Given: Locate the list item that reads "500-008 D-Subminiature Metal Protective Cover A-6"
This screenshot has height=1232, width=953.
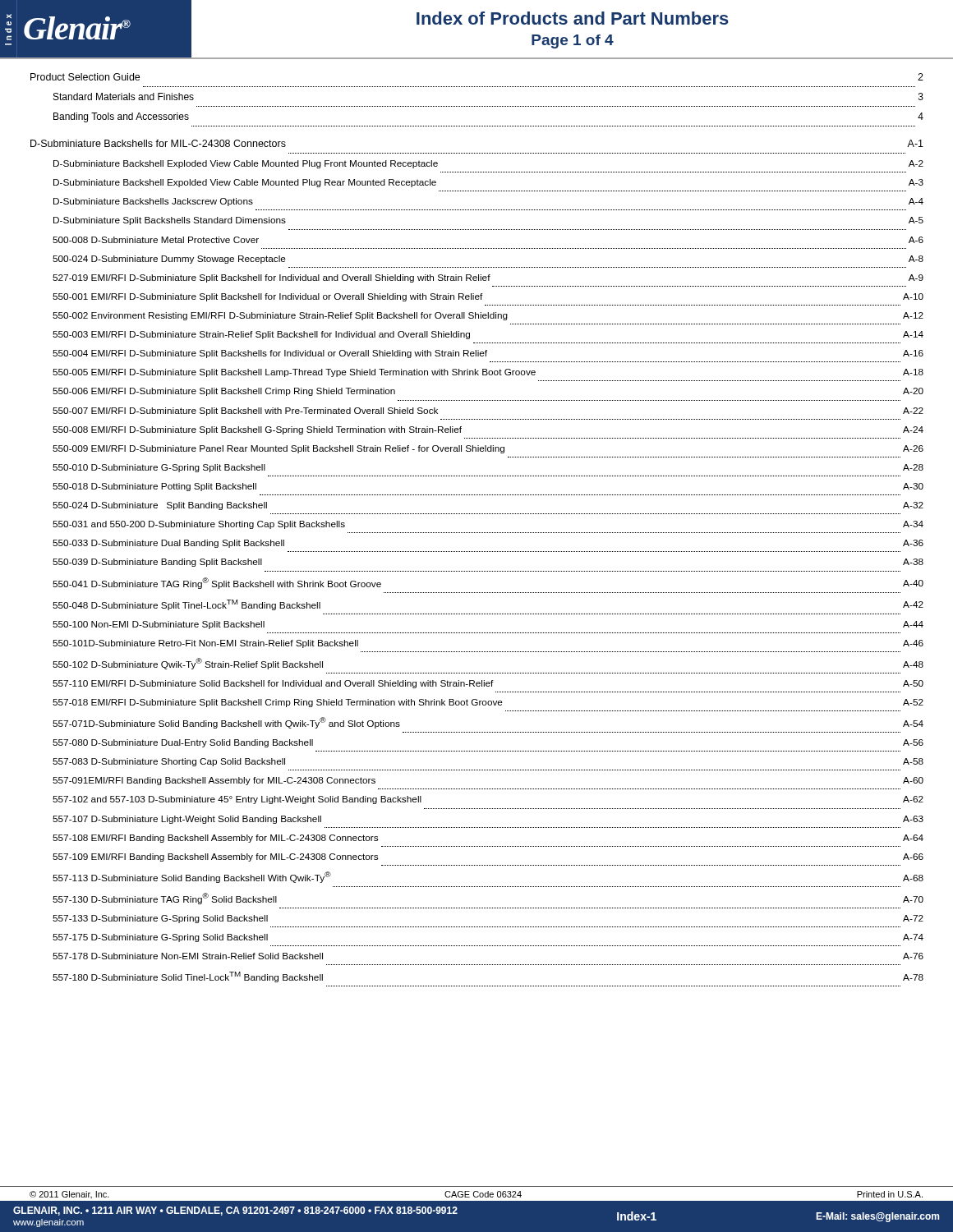Looking at the screenshot, I should pyautogui.click(x=488, y=240).
